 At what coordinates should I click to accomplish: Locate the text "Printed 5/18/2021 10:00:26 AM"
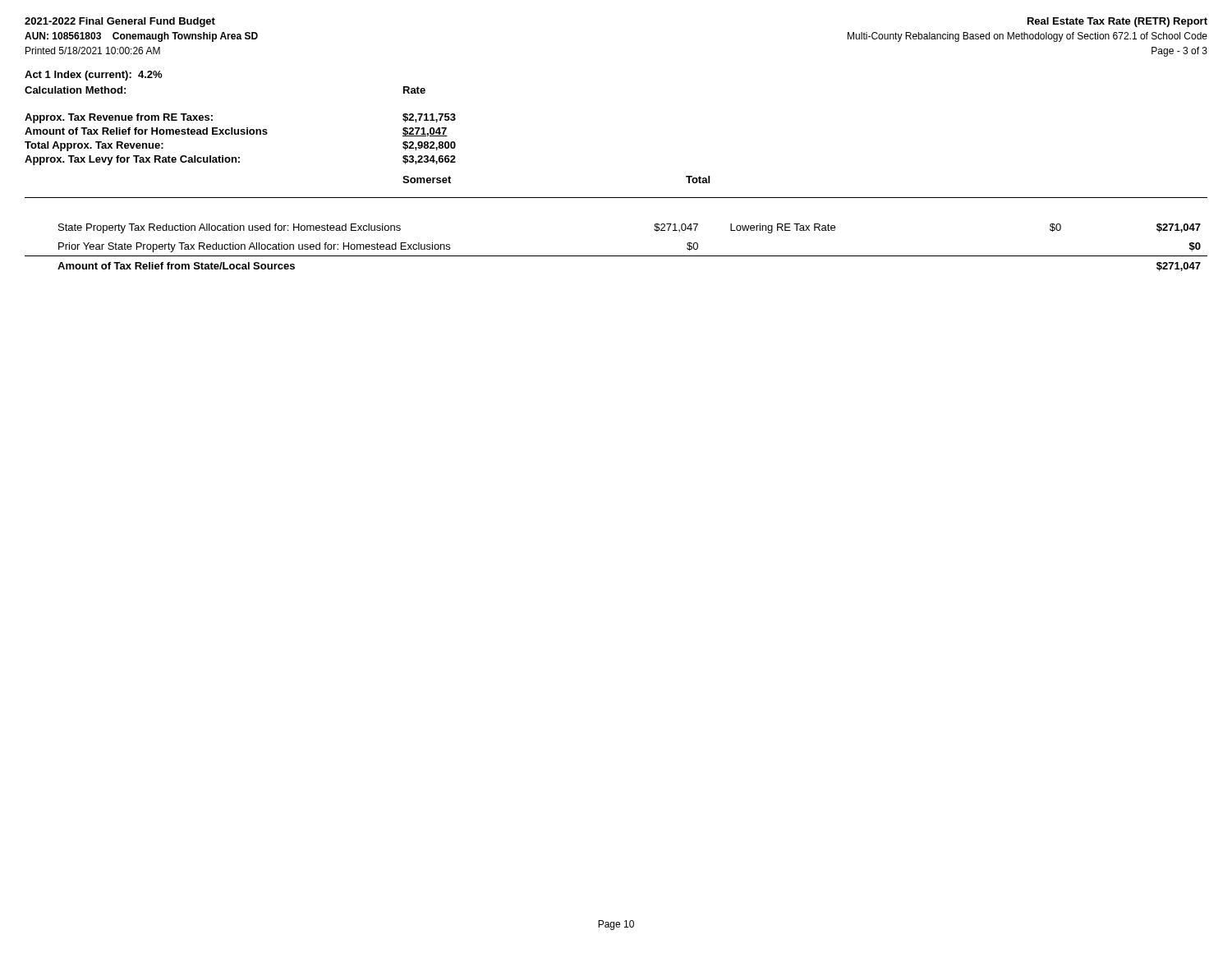[93, 51]
